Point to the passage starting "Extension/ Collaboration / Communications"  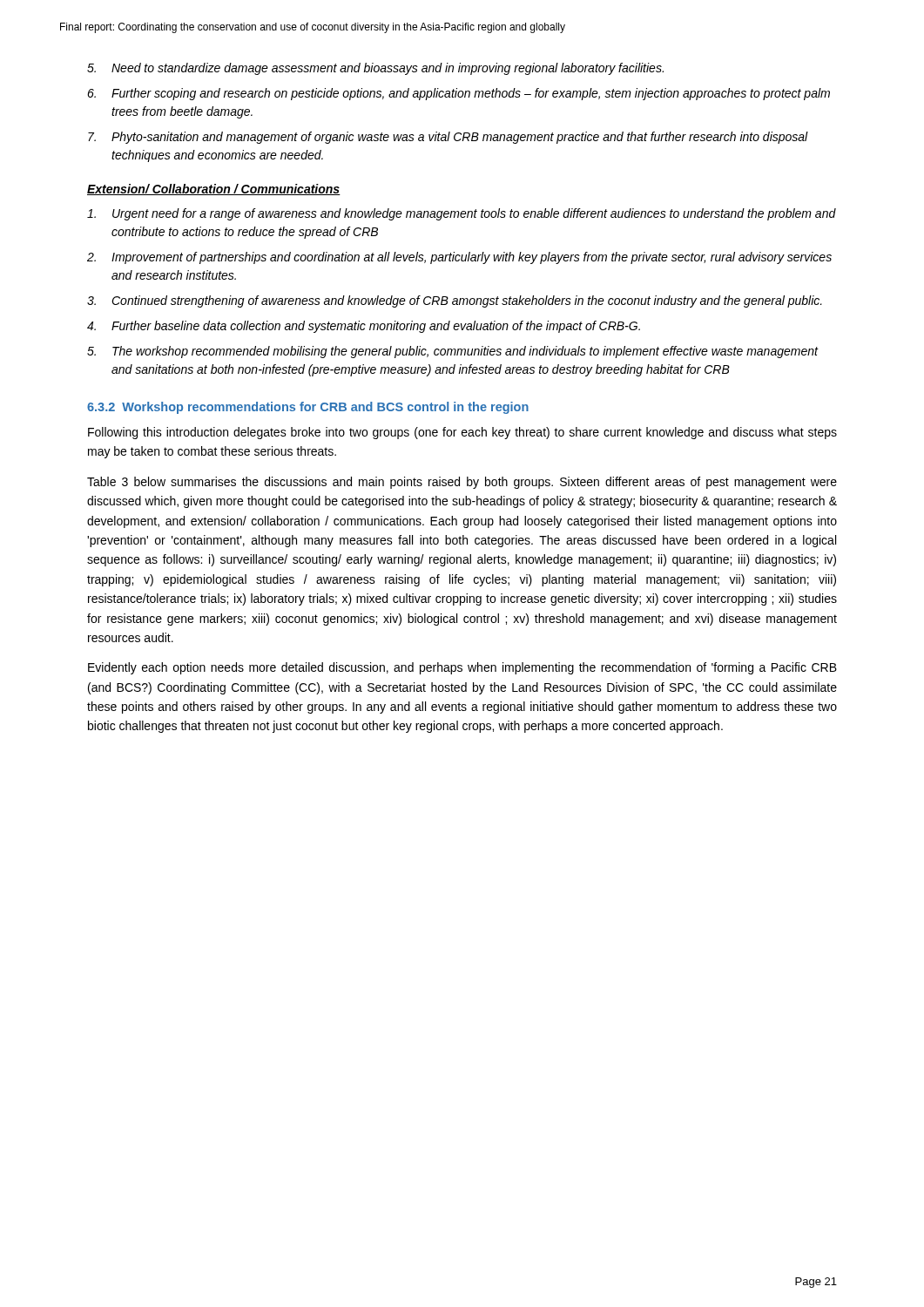213,189
